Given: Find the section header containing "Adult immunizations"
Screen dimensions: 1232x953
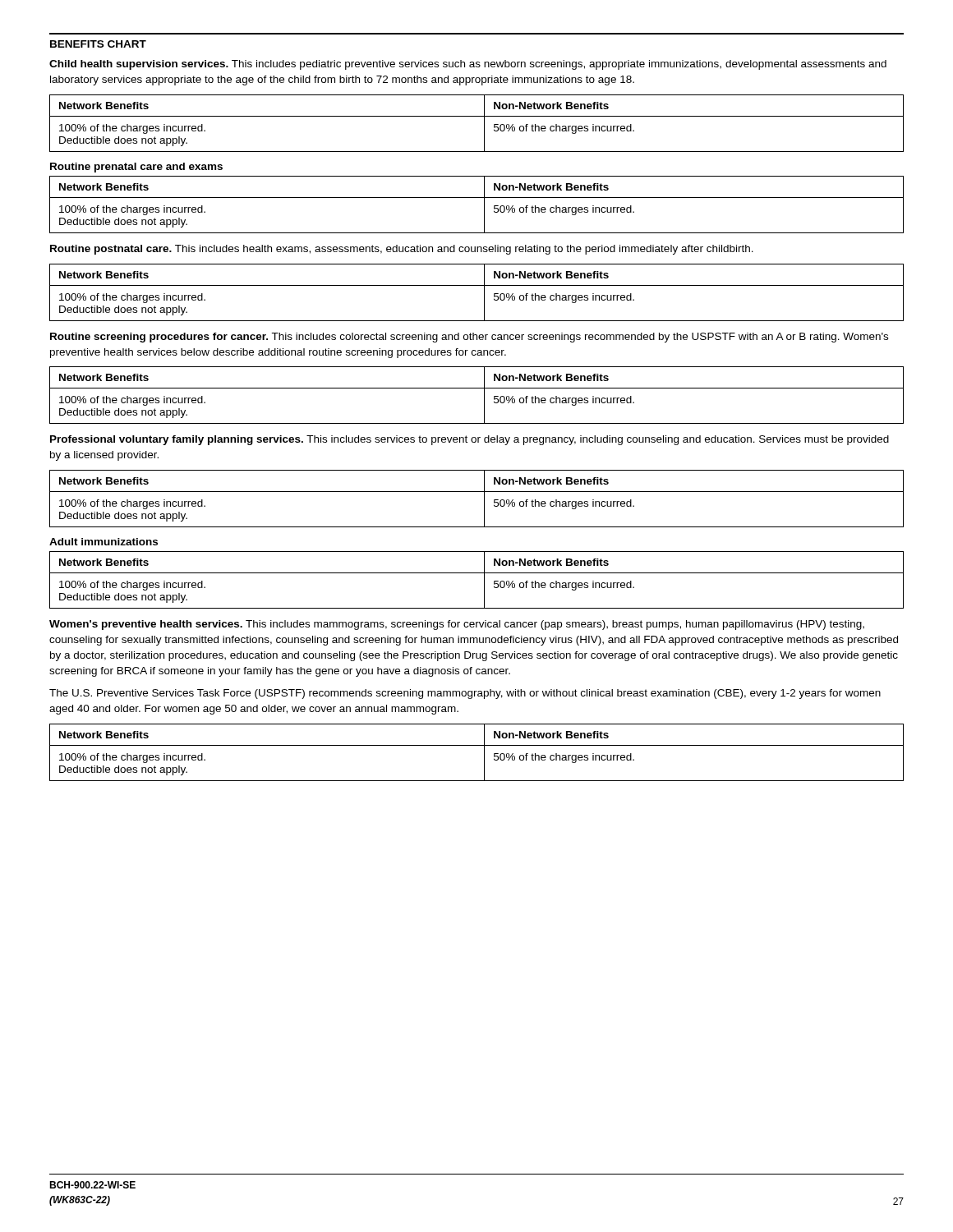Looking at the screenshot, I should coord(104,542).
